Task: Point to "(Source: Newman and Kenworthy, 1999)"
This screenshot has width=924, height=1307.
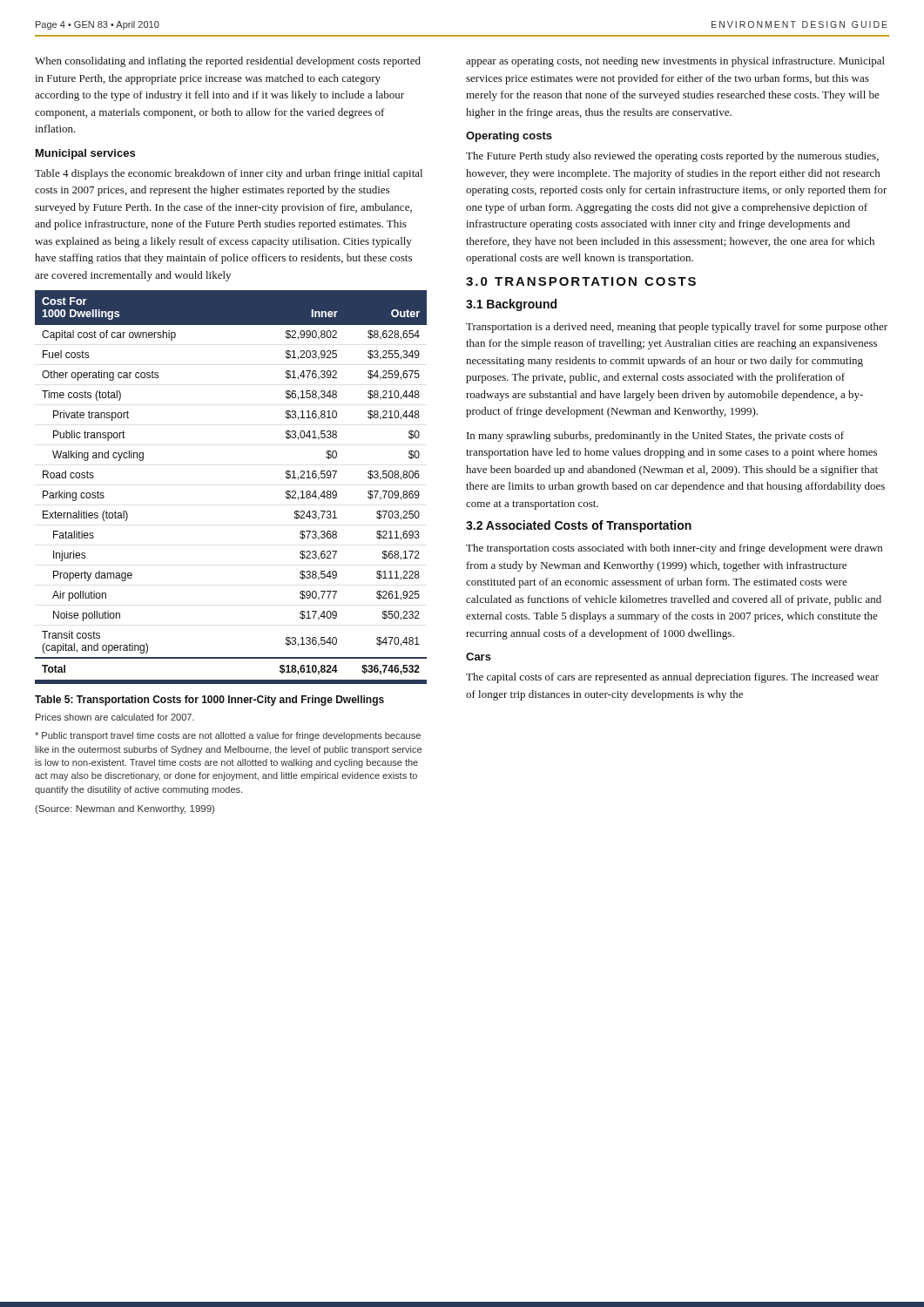Action: [x=125, y=809]
